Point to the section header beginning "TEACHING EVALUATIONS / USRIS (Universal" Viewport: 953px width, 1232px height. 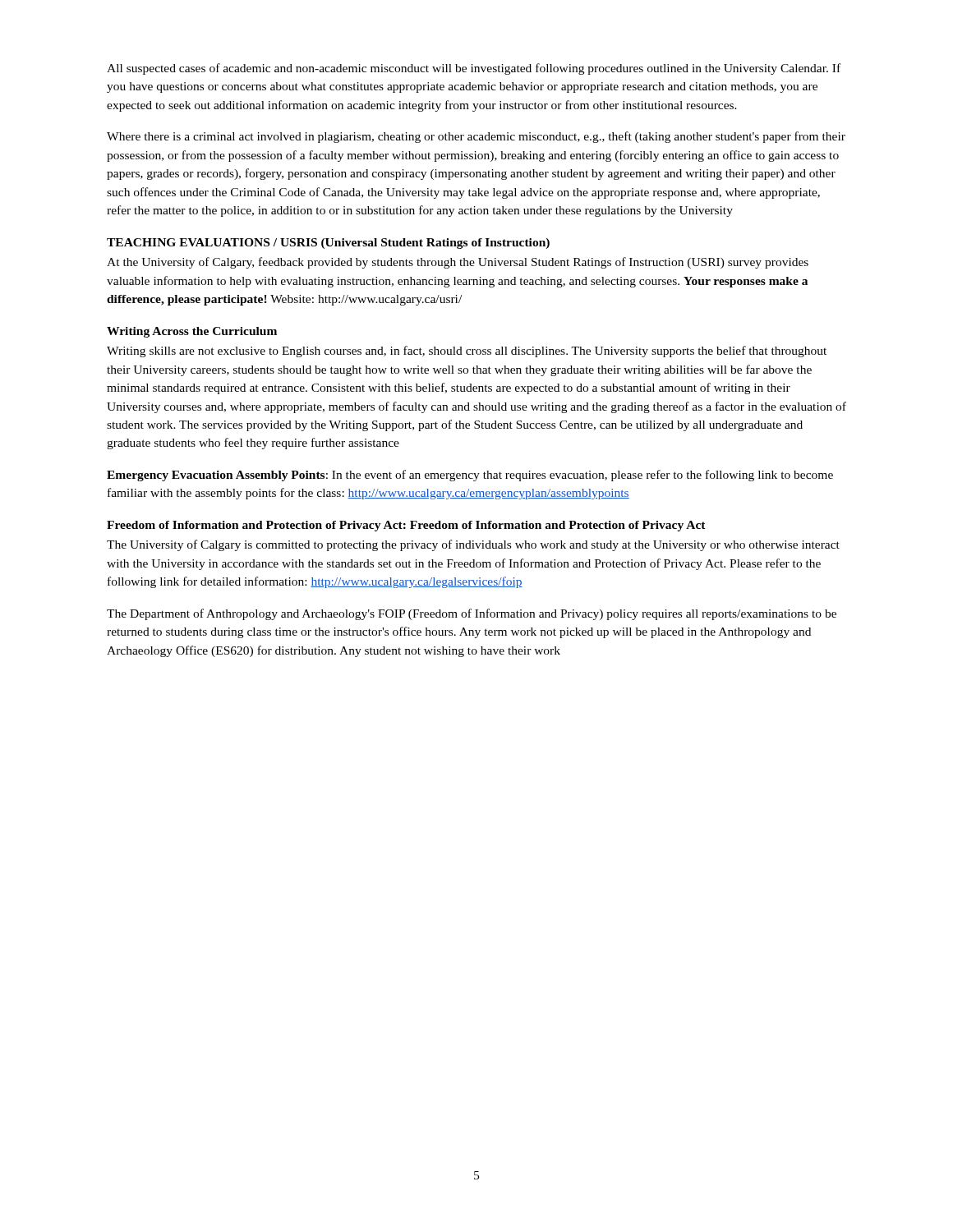[x=476, y=242]
